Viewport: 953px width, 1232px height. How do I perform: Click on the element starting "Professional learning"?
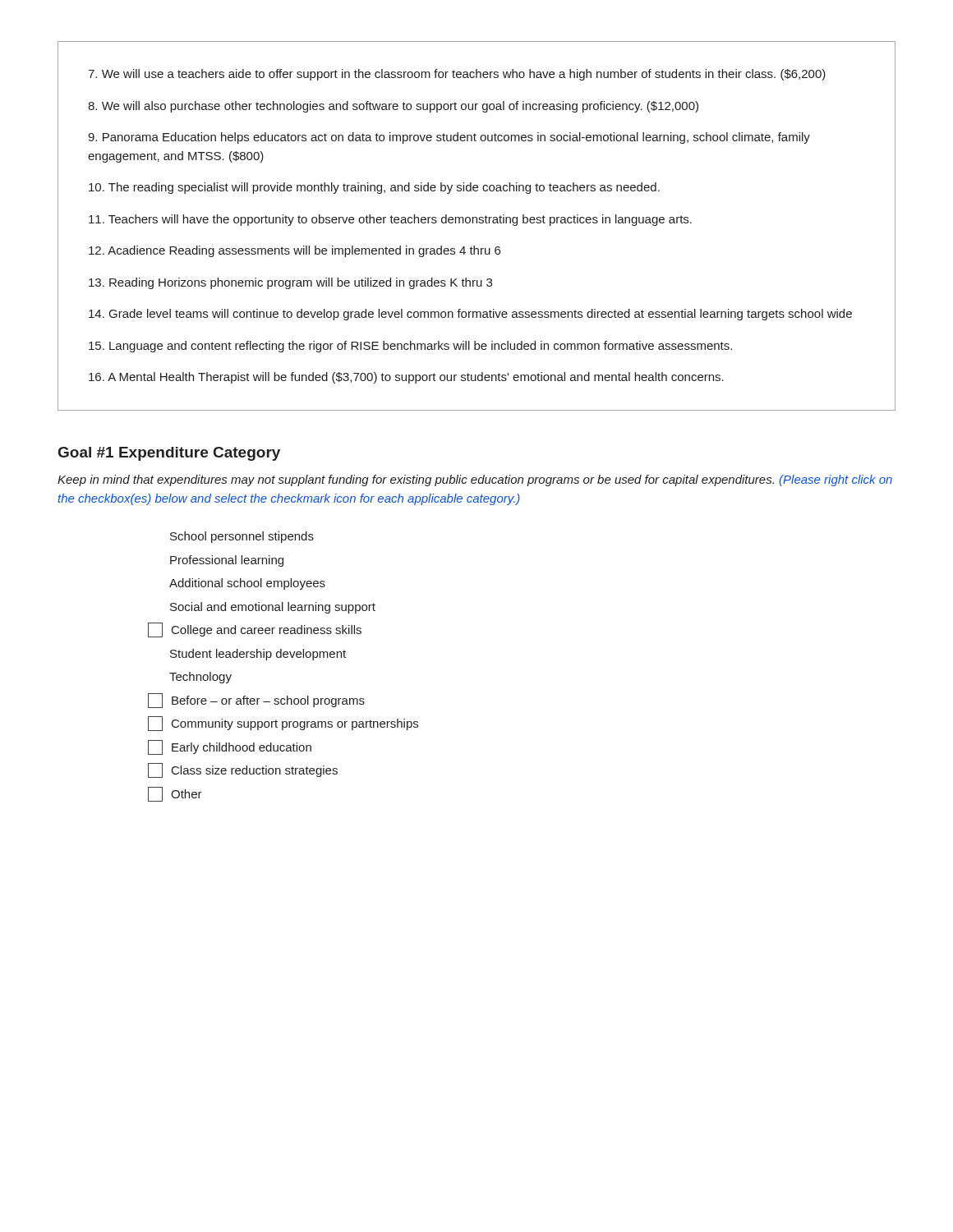tap(227, 559)
